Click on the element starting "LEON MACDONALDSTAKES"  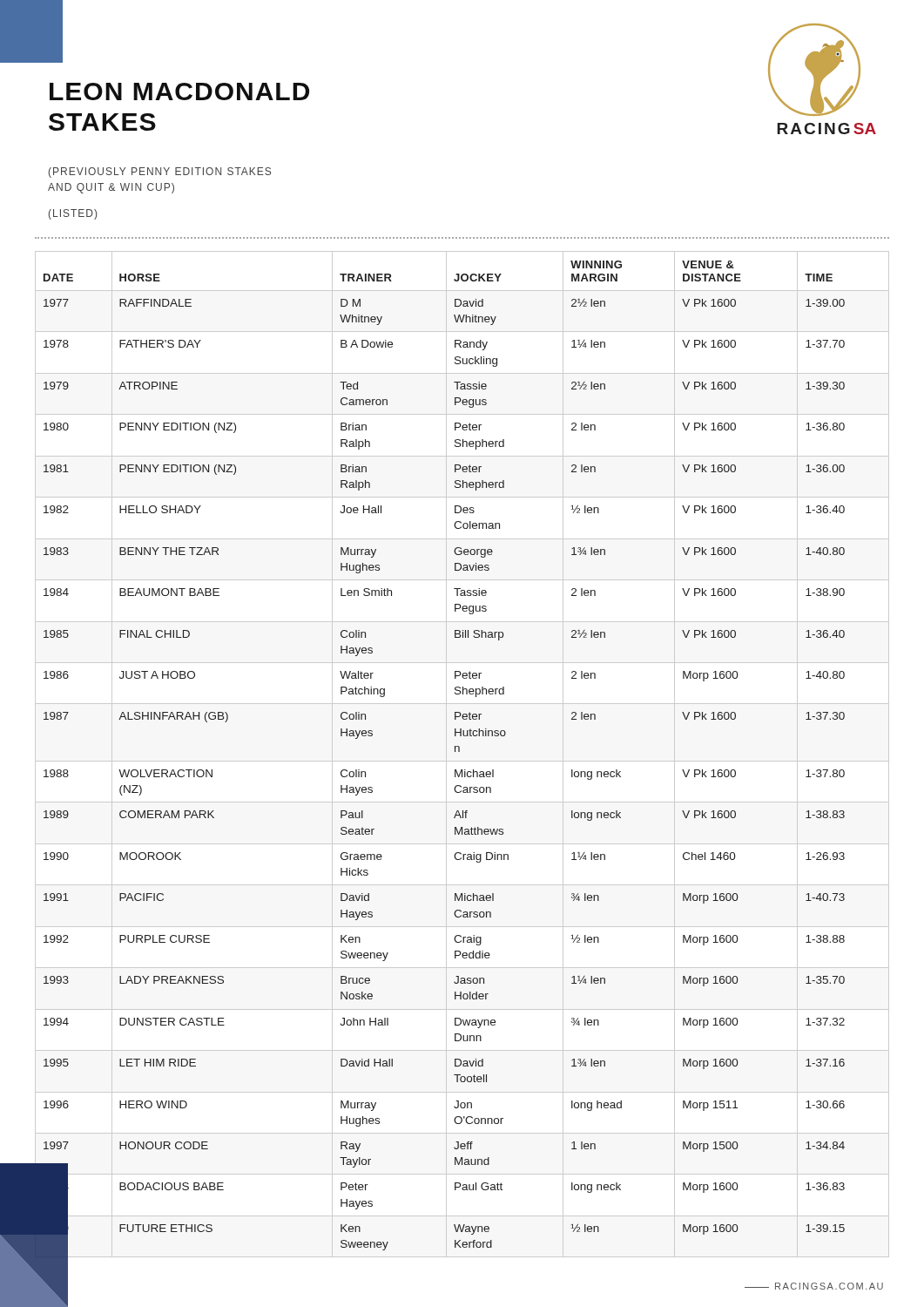coord(180,107)
